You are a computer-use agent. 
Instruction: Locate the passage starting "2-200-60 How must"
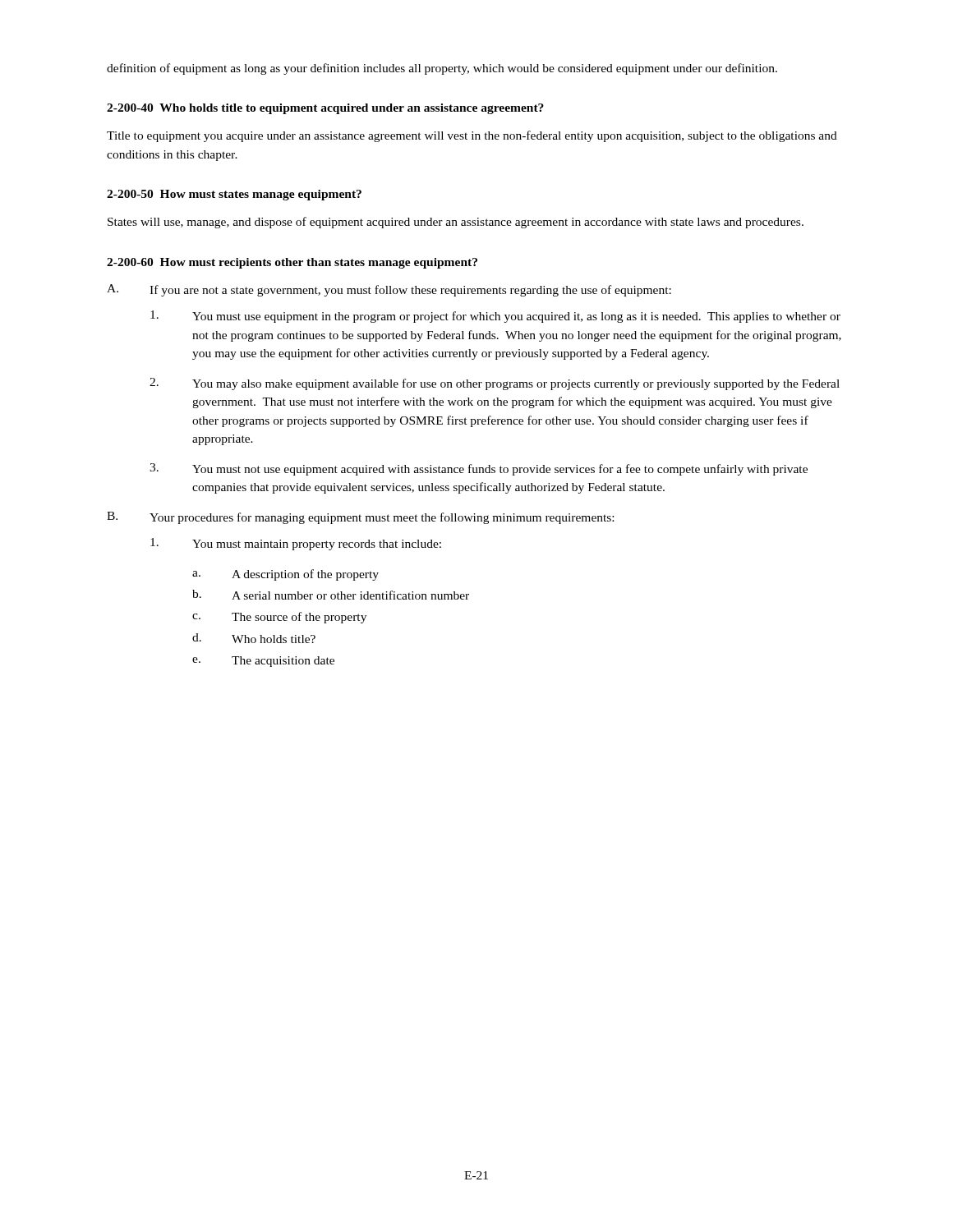click(x=292, y=261)
